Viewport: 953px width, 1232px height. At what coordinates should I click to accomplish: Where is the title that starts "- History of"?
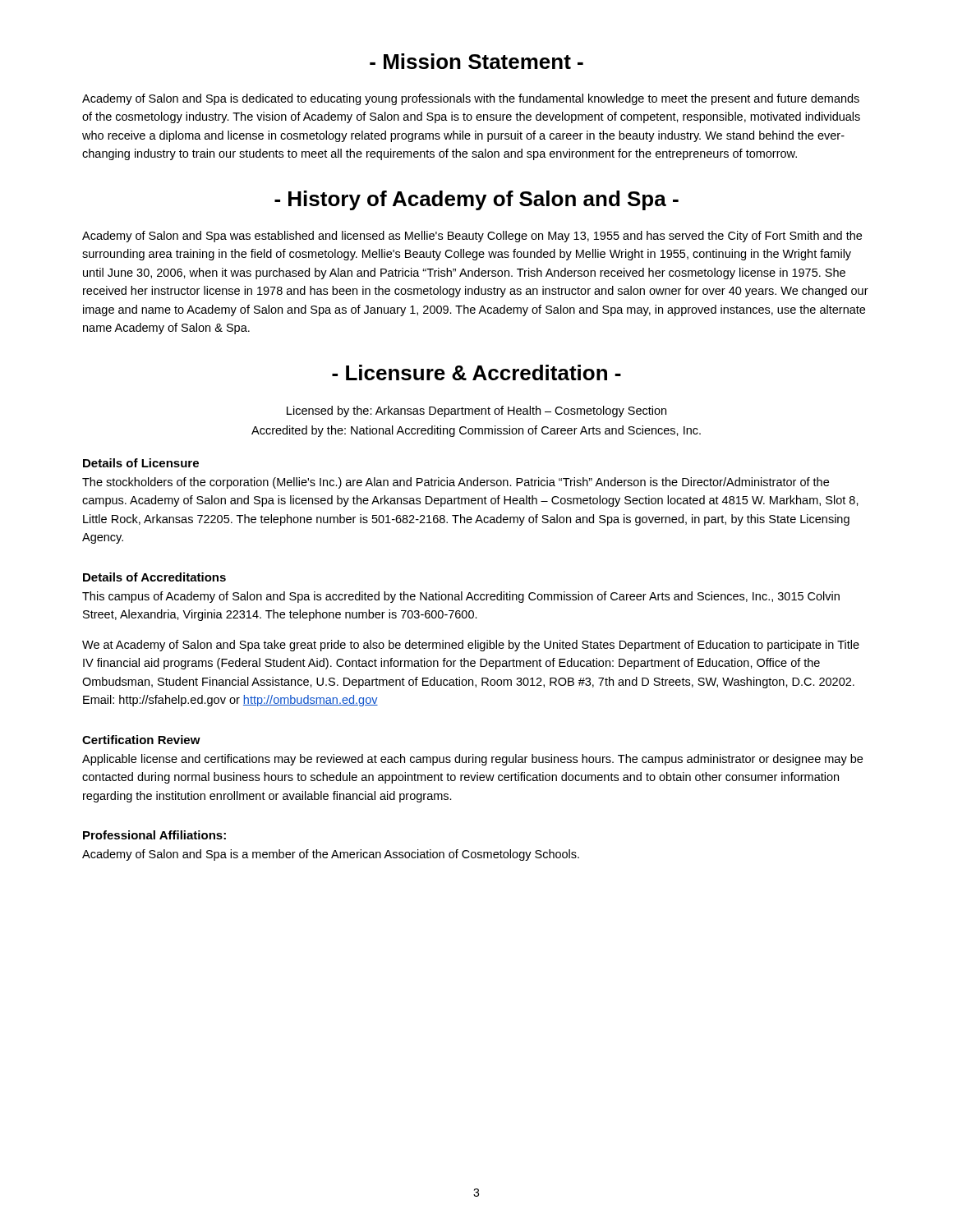(476, 199)
